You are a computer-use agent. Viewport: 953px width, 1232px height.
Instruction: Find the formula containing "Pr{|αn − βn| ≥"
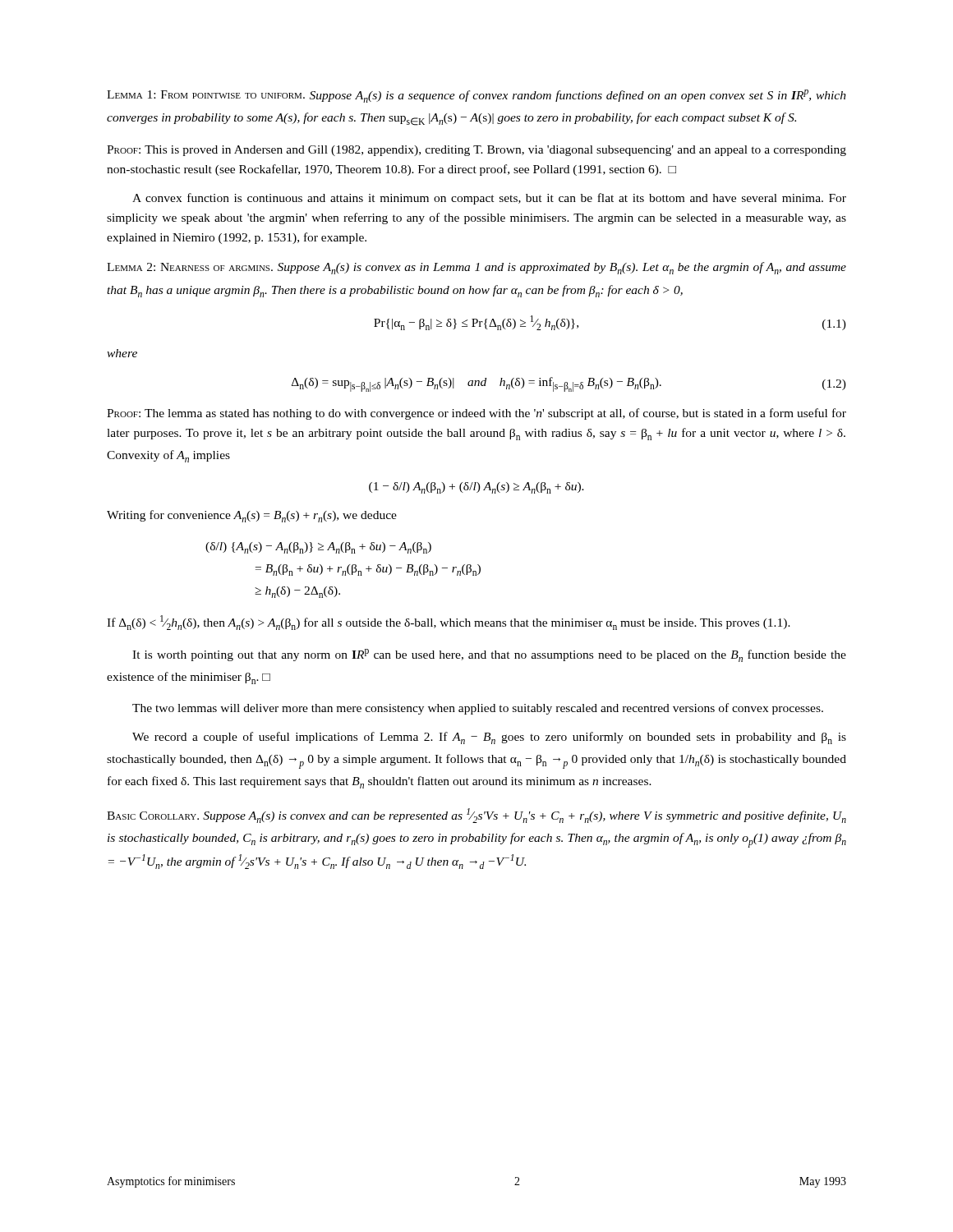tap(474, 323)
